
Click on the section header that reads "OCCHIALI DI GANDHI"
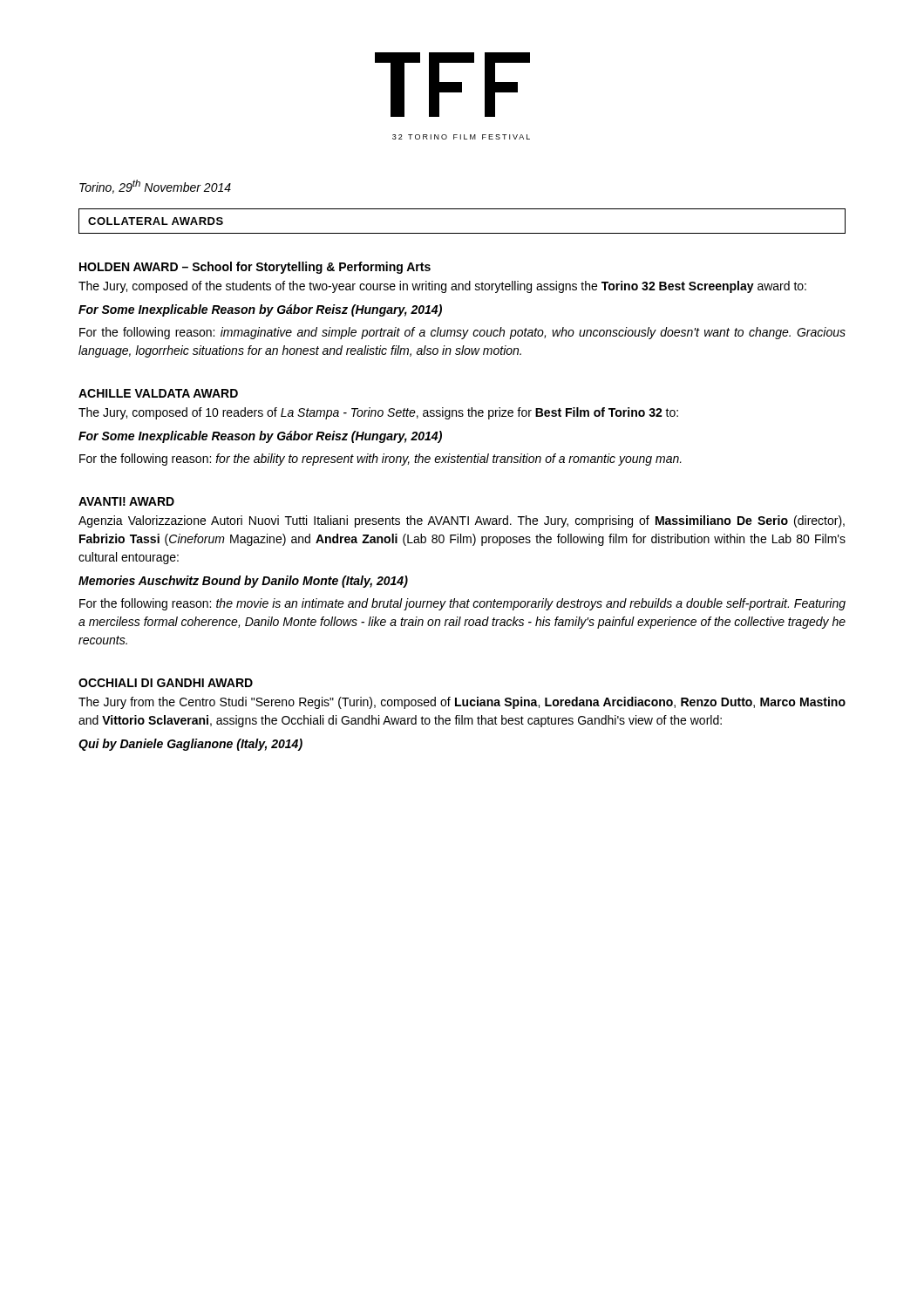pos(166,682)
